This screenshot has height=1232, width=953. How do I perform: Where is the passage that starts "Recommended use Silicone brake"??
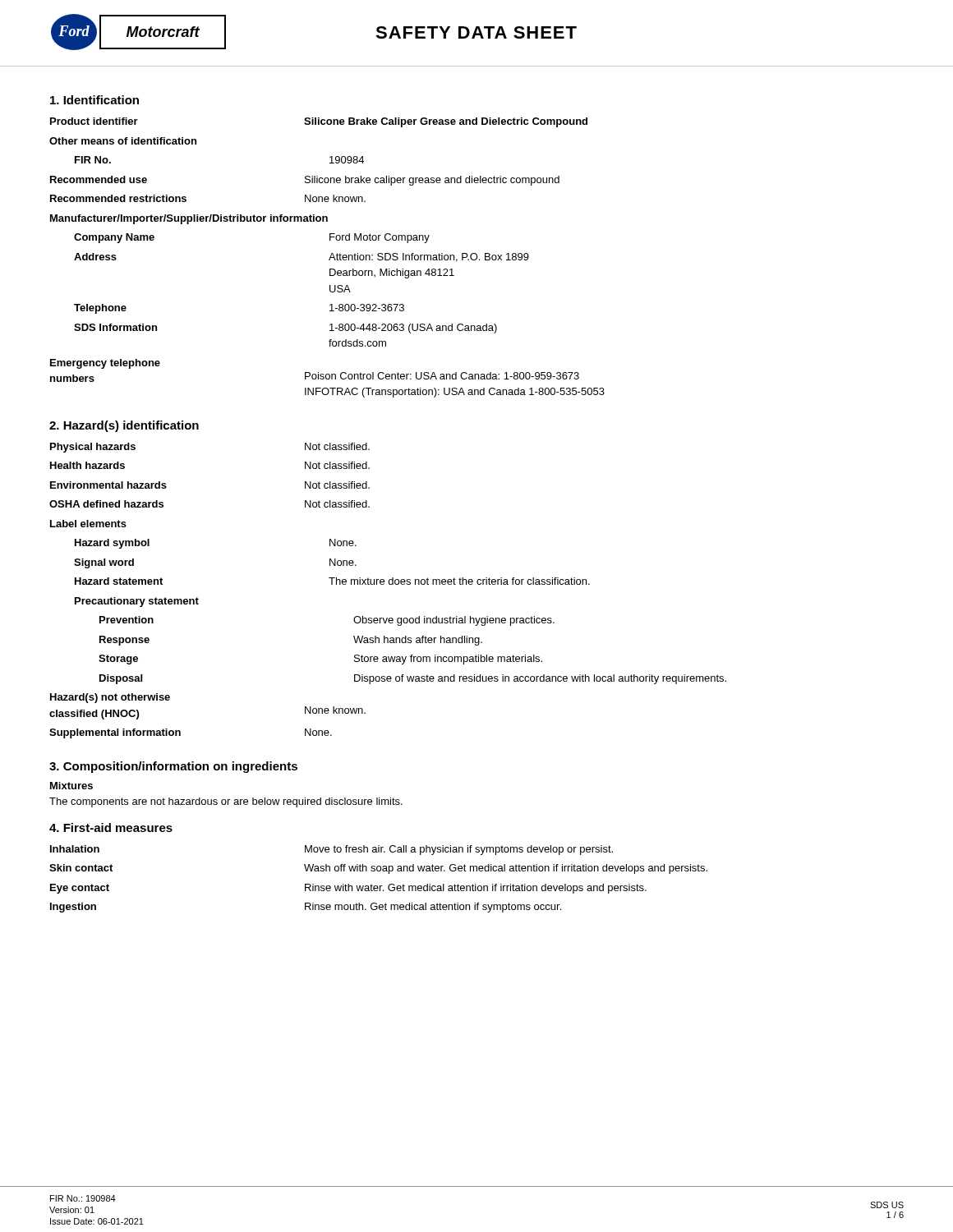476,179
